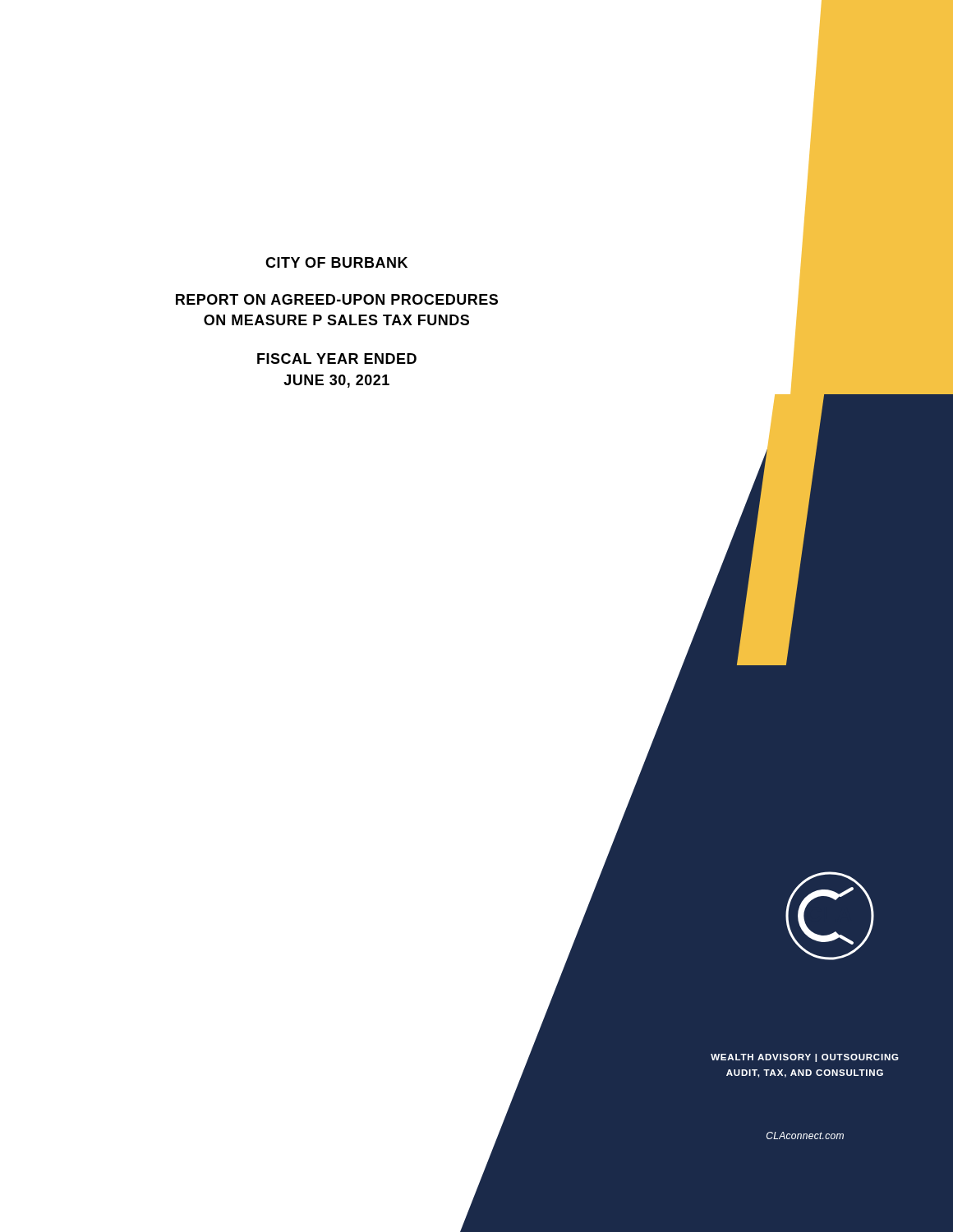Locate the logo

coord(830,916)
